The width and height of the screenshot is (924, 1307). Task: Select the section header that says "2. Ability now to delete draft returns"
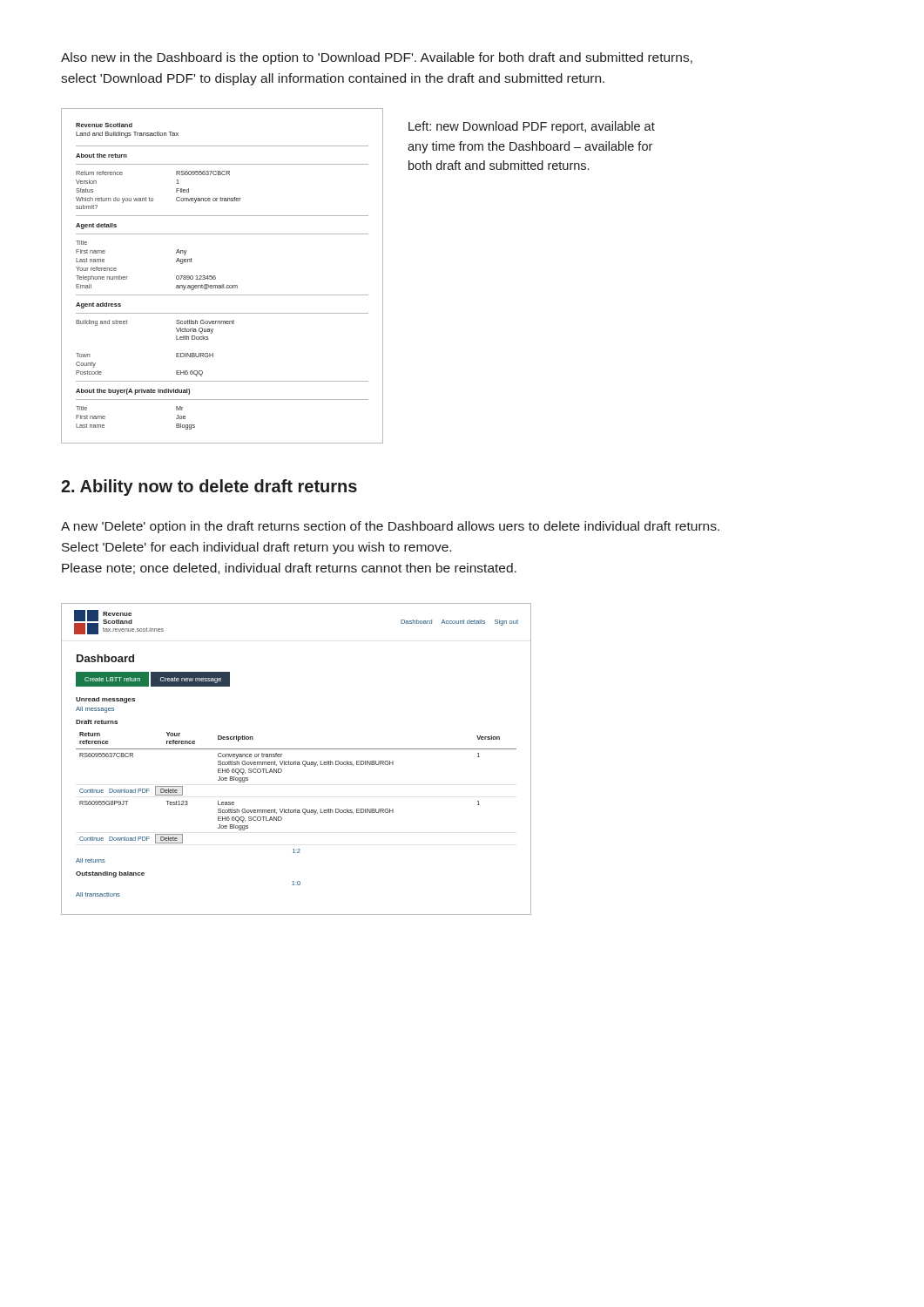[x=209, y=486]
